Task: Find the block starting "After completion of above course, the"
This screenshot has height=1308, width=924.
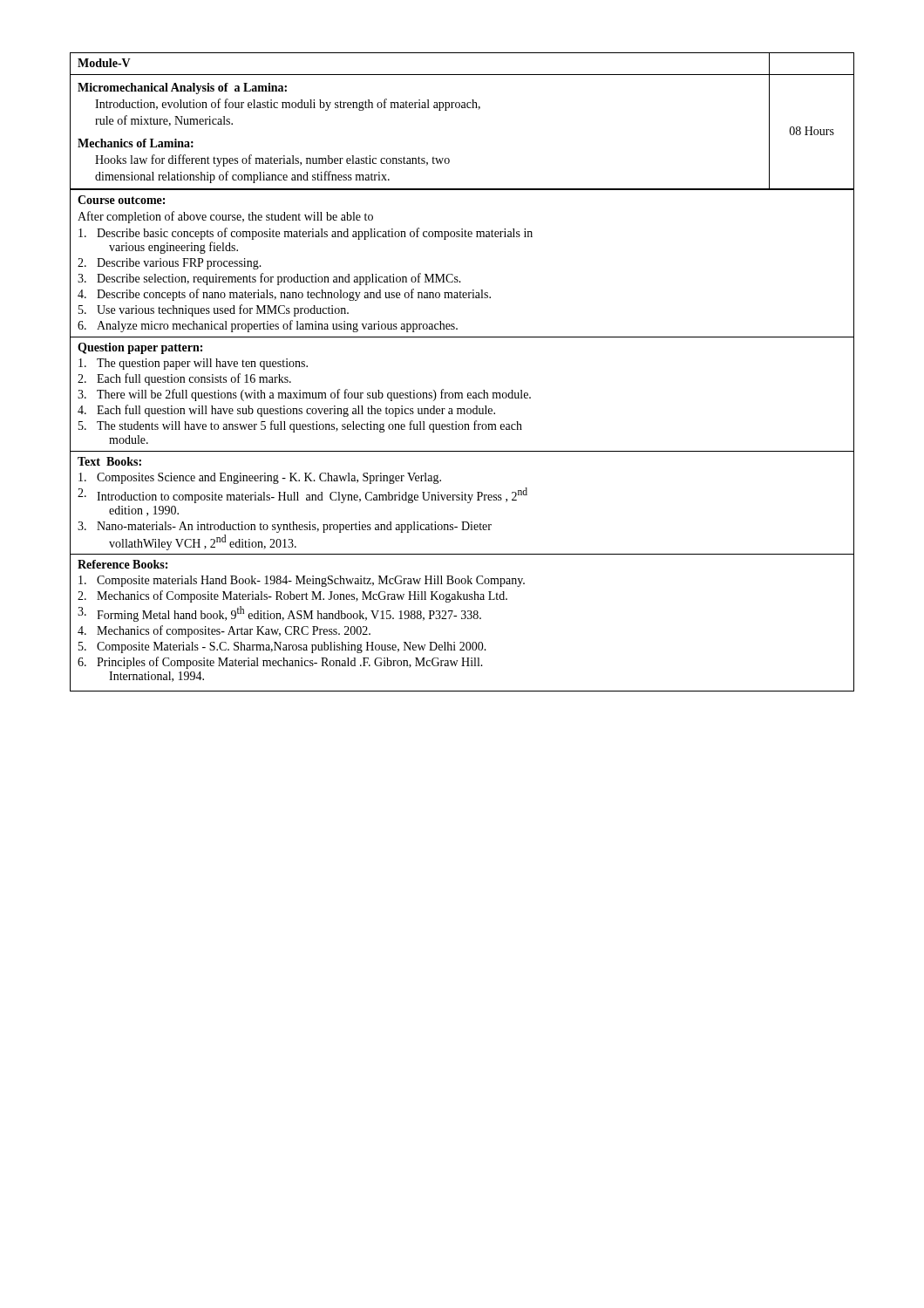Action: click(462, 217)
